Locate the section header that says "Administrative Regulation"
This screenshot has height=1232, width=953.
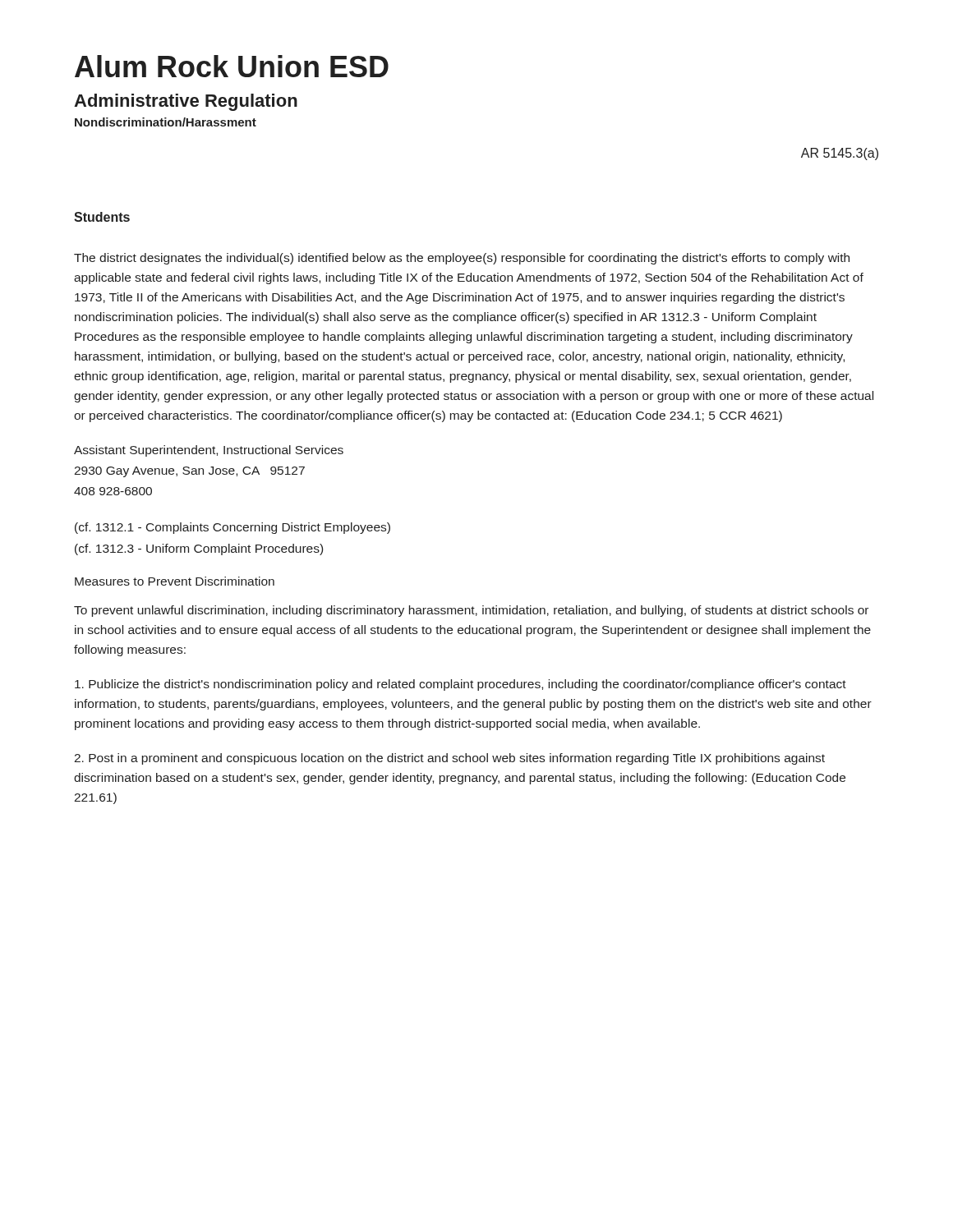click(186, 102)
